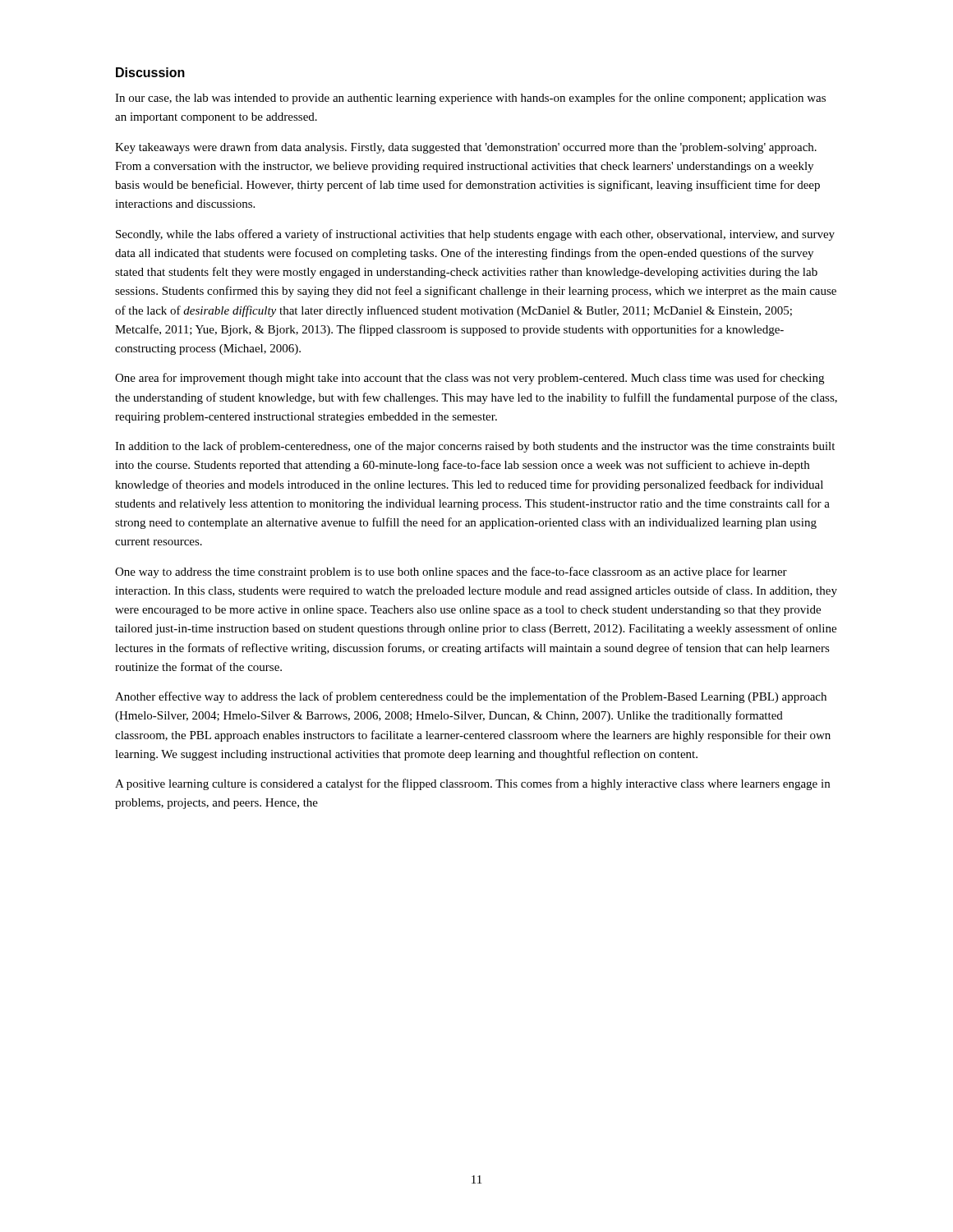Where is the passage that starts "Key takeaways were drawn from"?
The image size is (953, 1232).
coord(468,175)
